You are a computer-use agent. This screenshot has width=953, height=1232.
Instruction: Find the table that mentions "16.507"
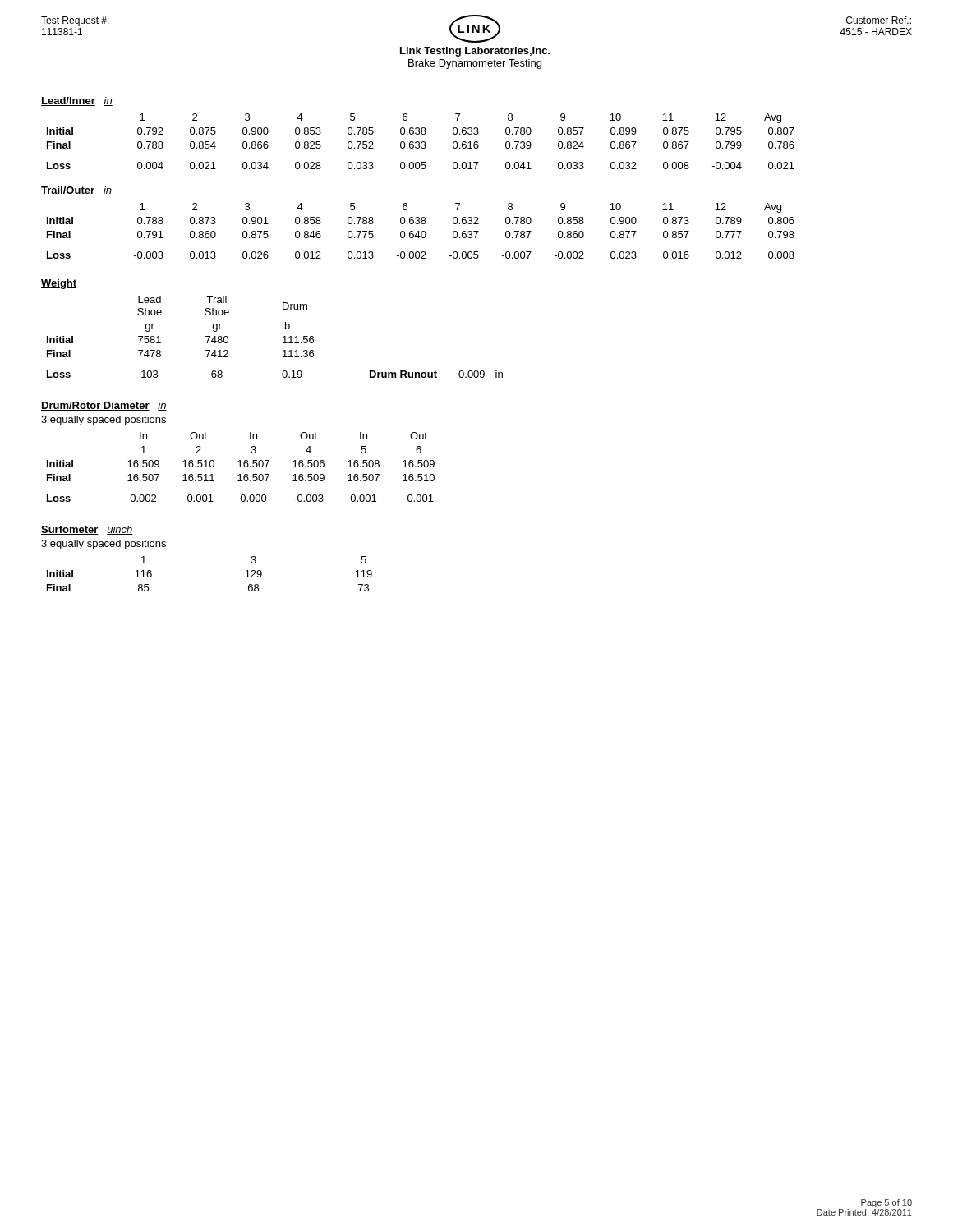[476, 467]
